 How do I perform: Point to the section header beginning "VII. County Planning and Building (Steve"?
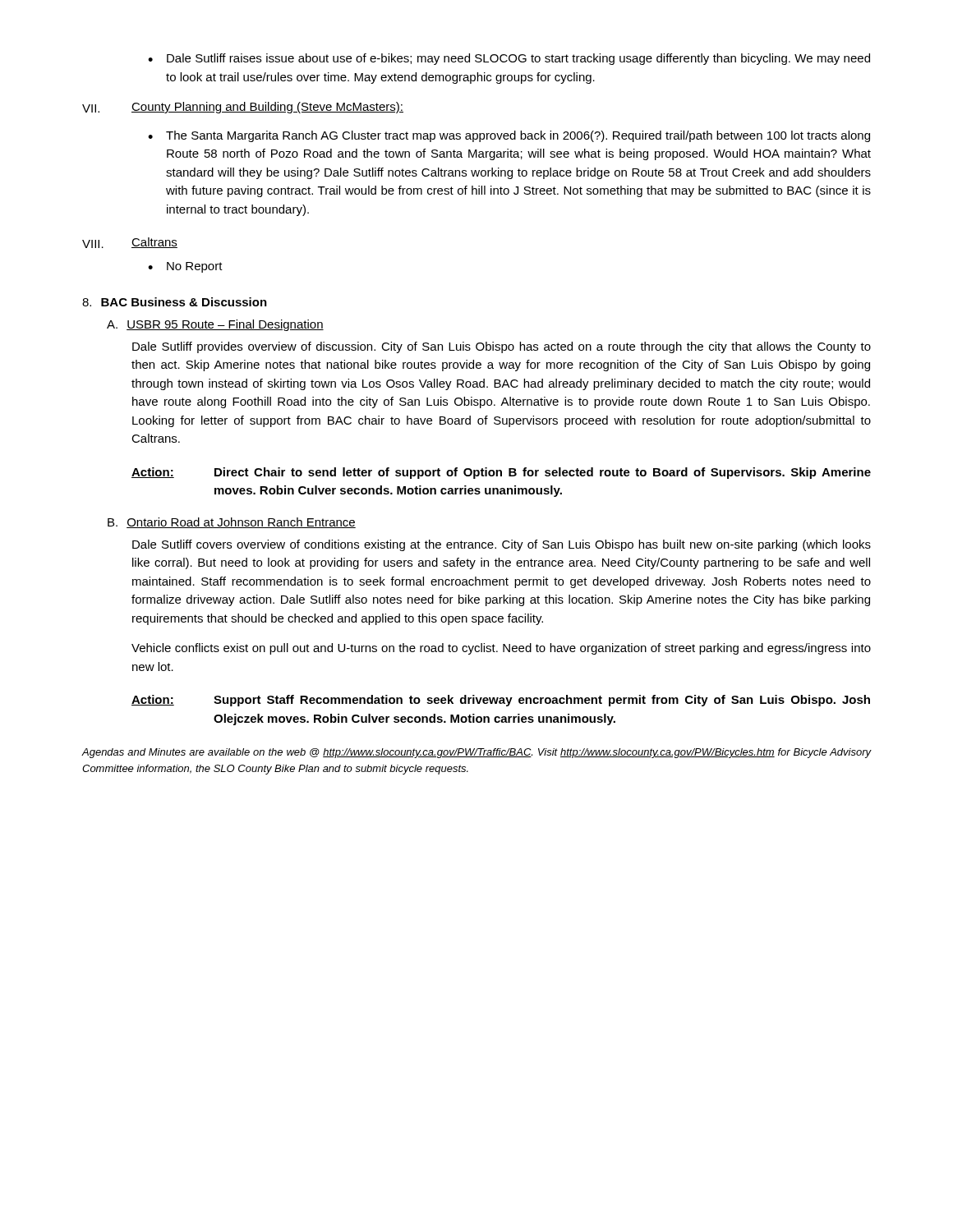243,108
